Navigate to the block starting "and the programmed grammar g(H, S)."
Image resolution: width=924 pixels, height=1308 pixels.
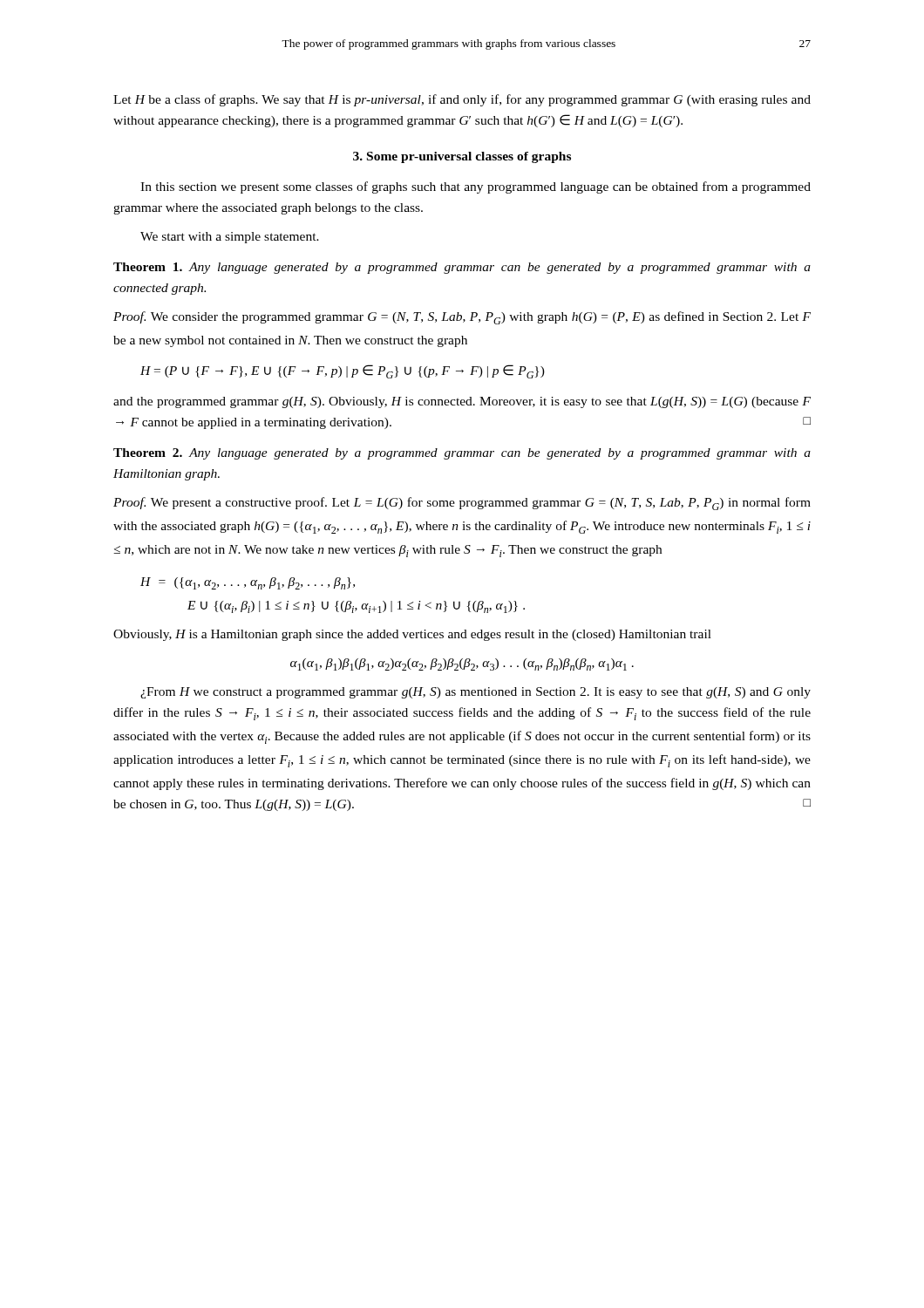(462, 411)
